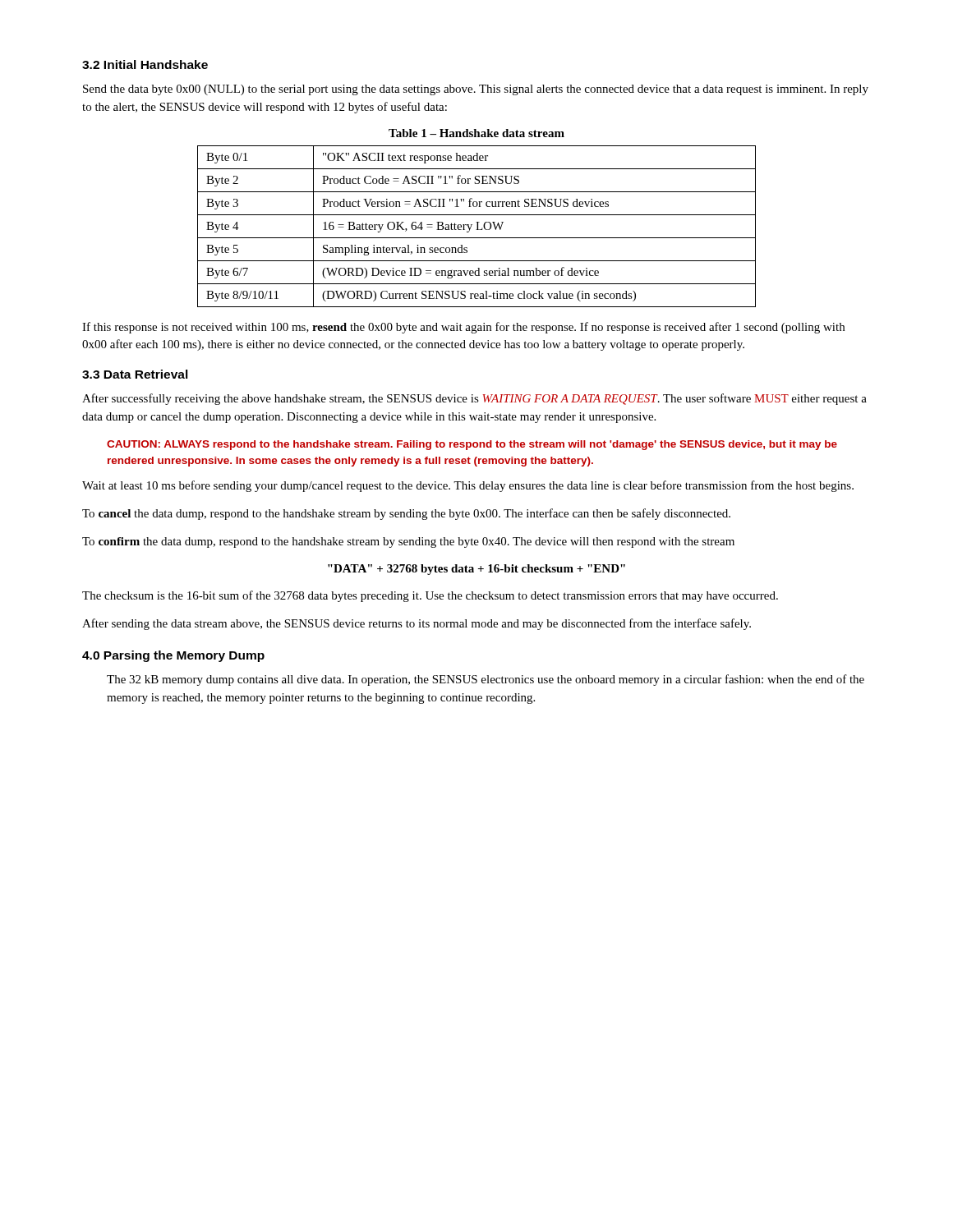Navigate to the passage starting "To confirm the data dump,"
This screenshot has height=1232, width=953.
tap(408, 541)
